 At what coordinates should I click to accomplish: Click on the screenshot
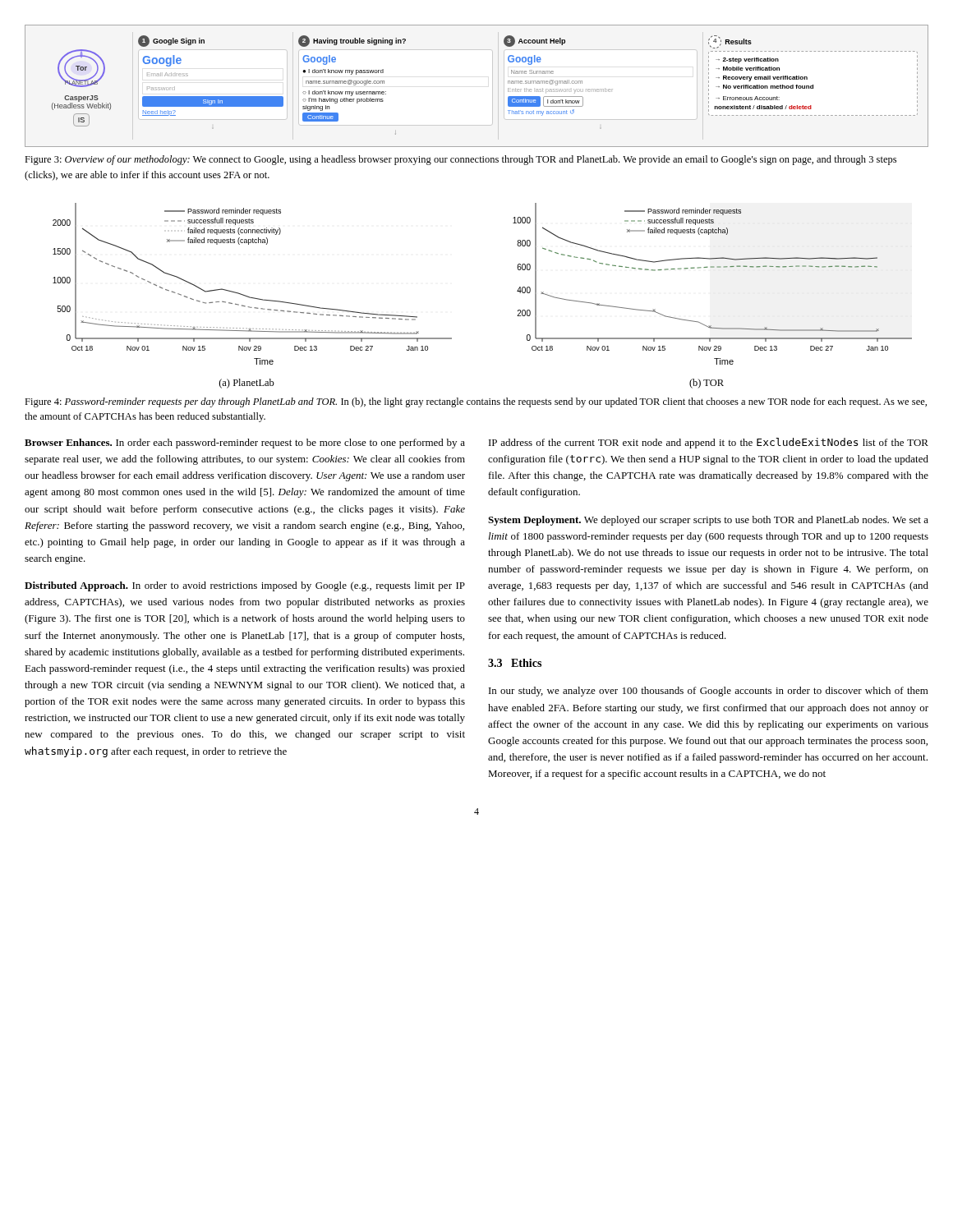(476, 86)
